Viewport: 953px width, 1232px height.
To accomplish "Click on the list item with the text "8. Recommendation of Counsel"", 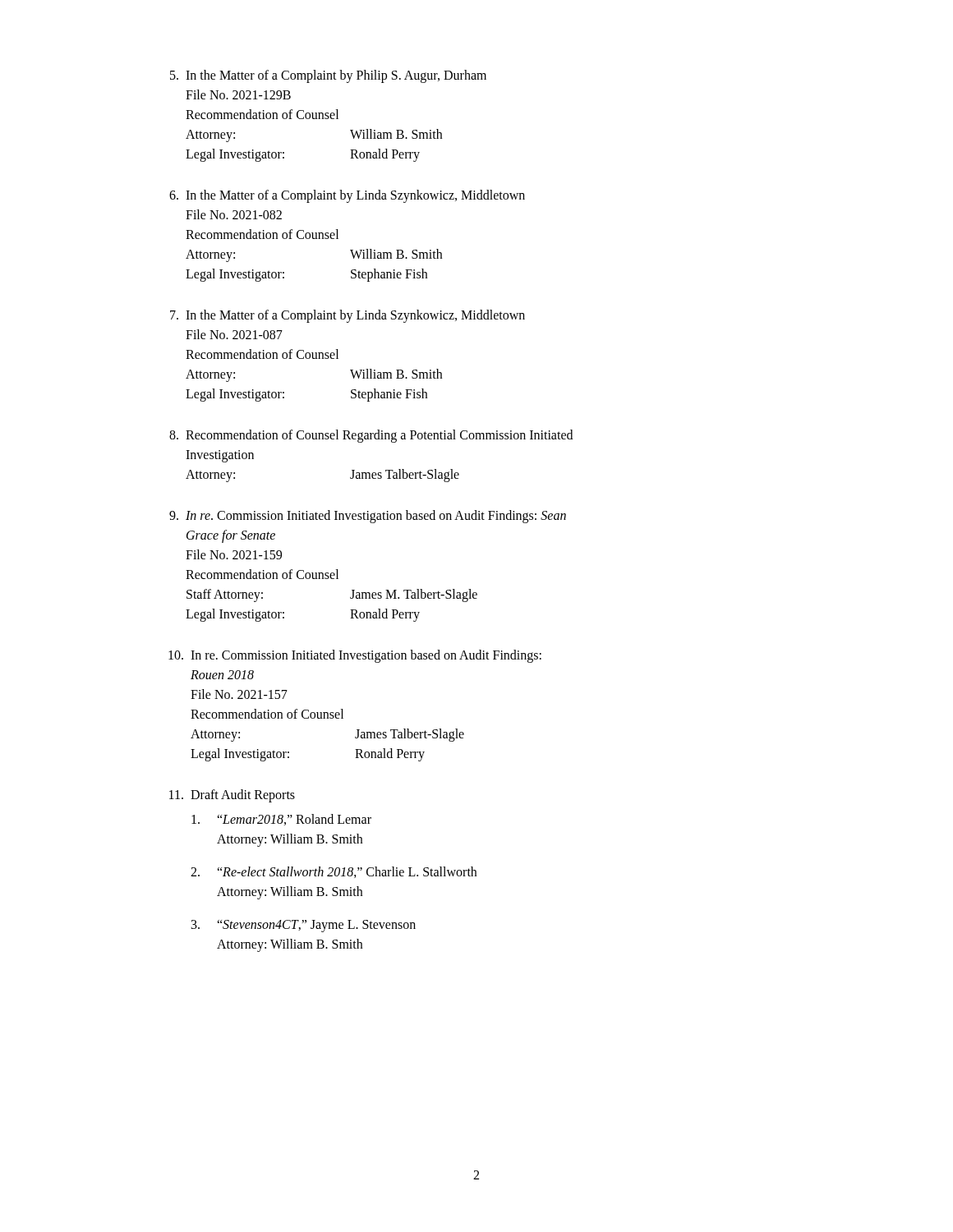I will 371,436.
